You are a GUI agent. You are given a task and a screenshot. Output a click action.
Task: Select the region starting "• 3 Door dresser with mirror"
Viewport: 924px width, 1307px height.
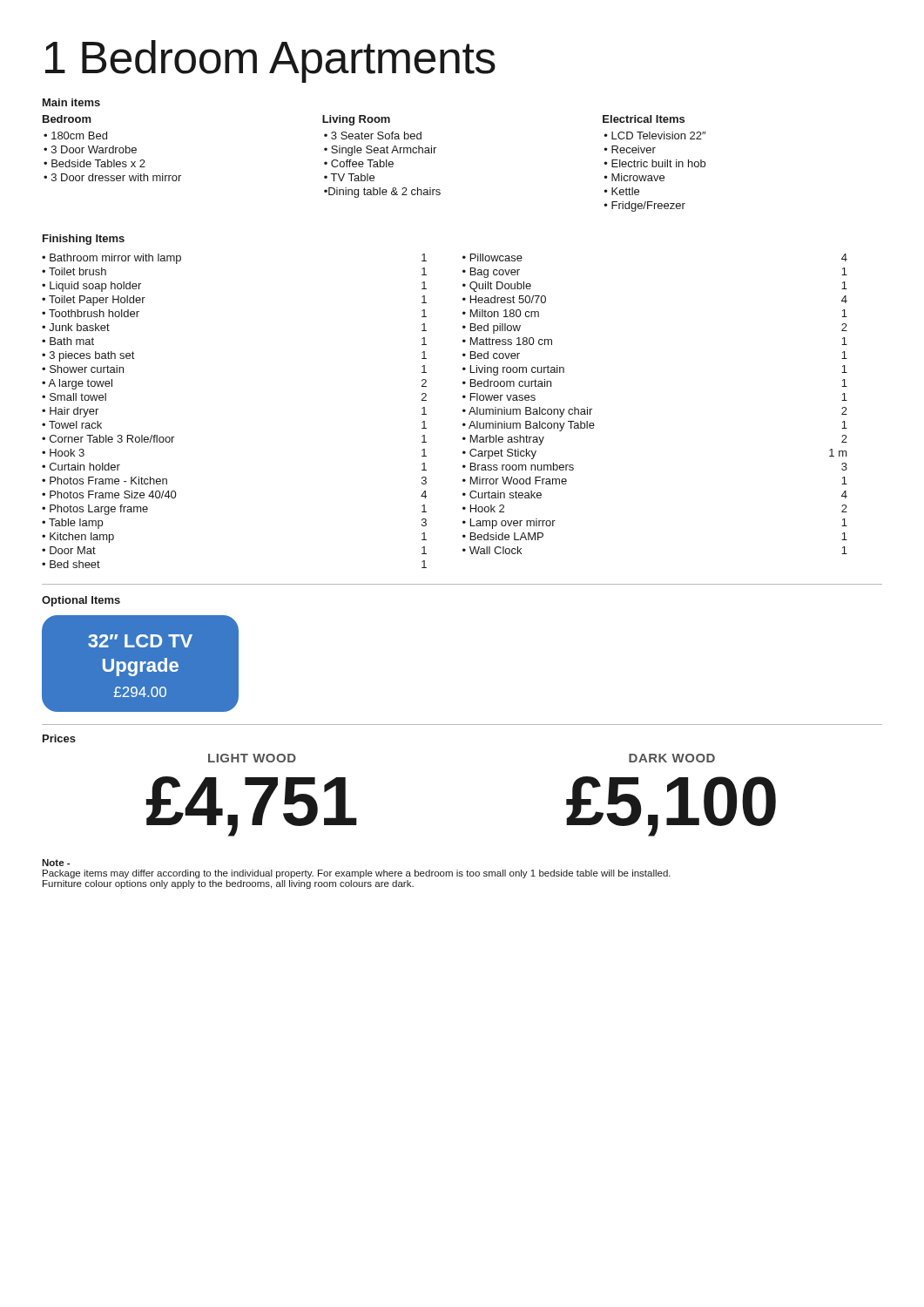point(112,177)
